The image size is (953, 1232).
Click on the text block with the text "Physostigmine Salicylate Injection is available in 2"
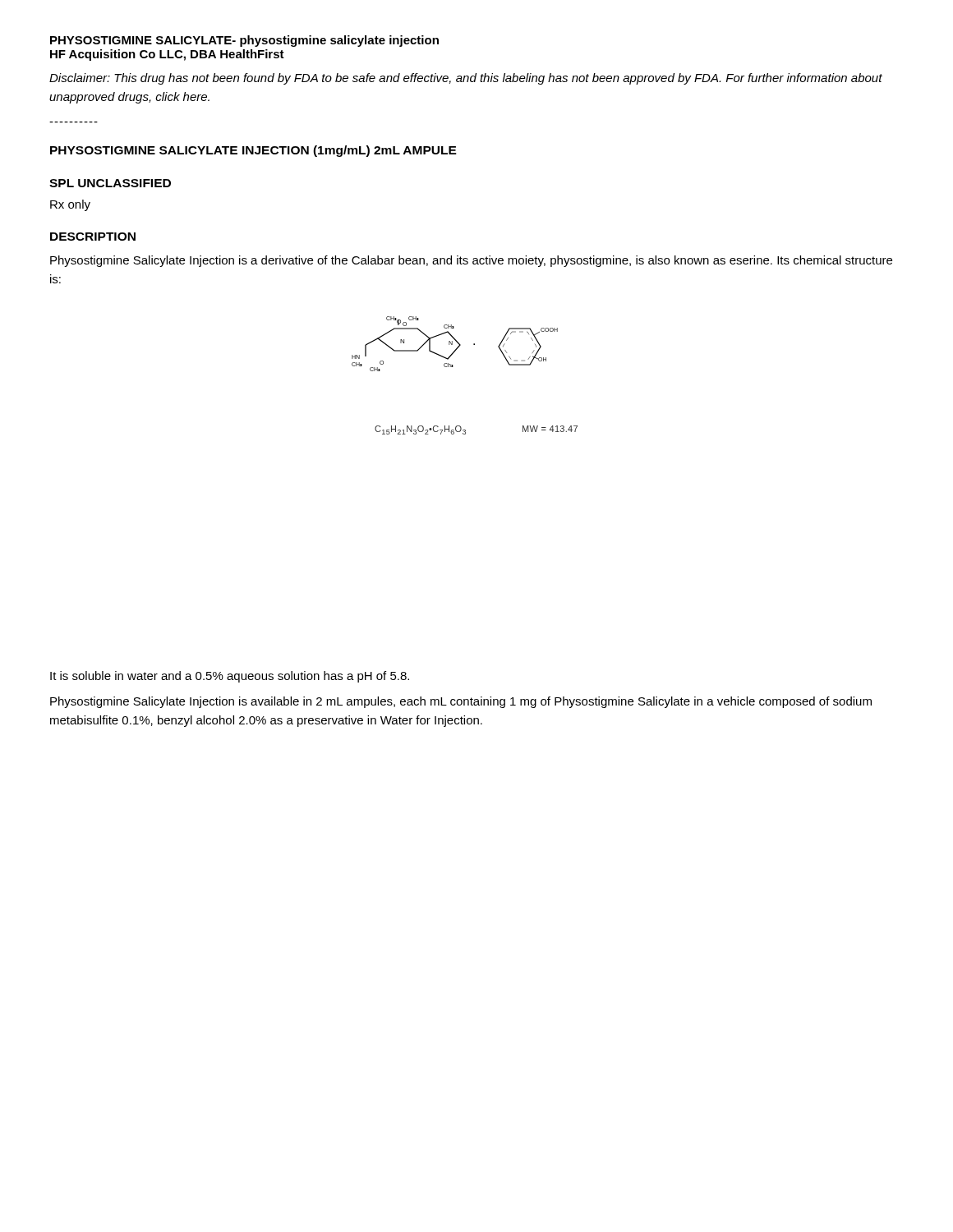pos(461,710)
